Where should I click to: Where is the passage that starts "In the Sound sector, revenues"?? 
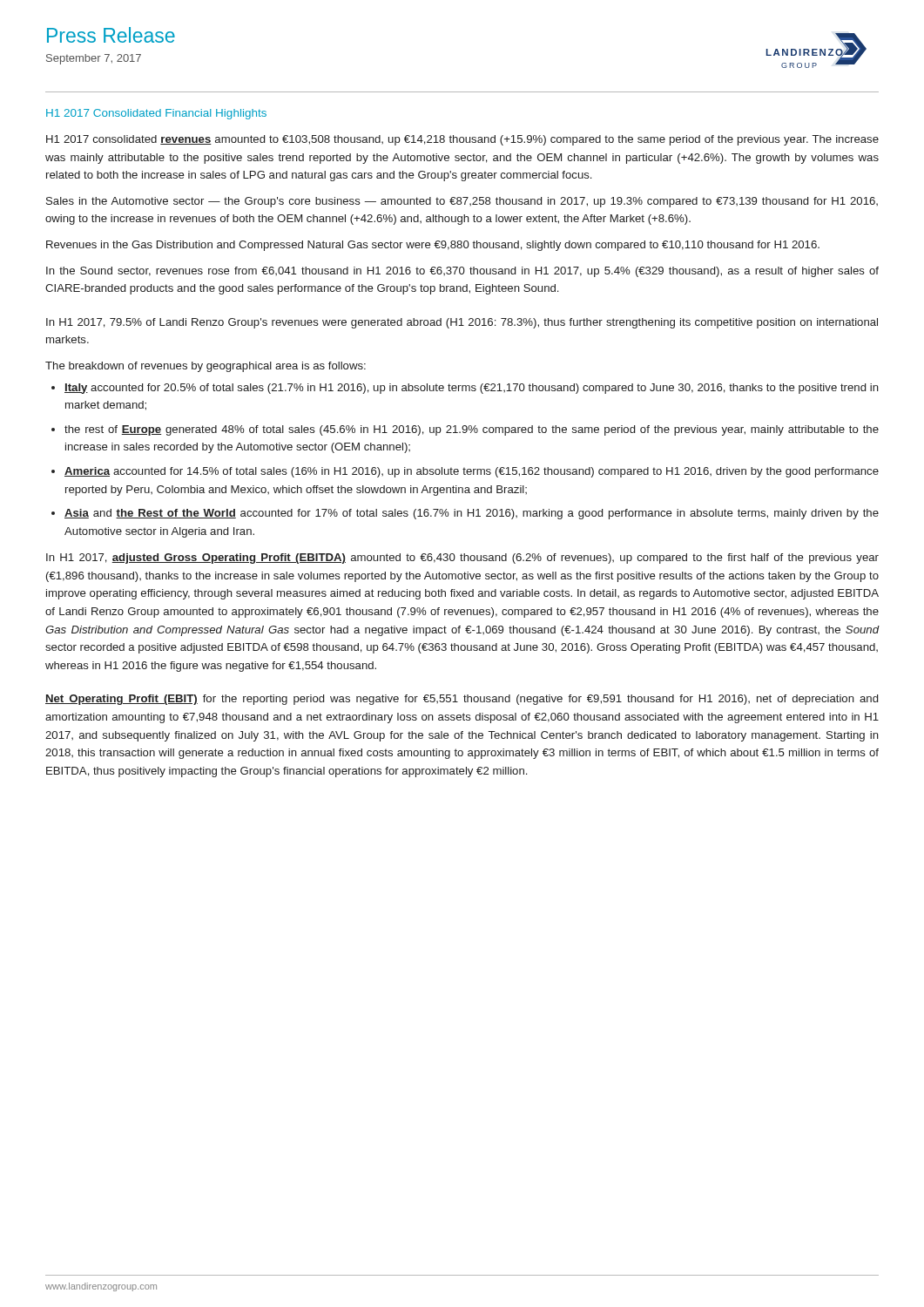point(462,279)
